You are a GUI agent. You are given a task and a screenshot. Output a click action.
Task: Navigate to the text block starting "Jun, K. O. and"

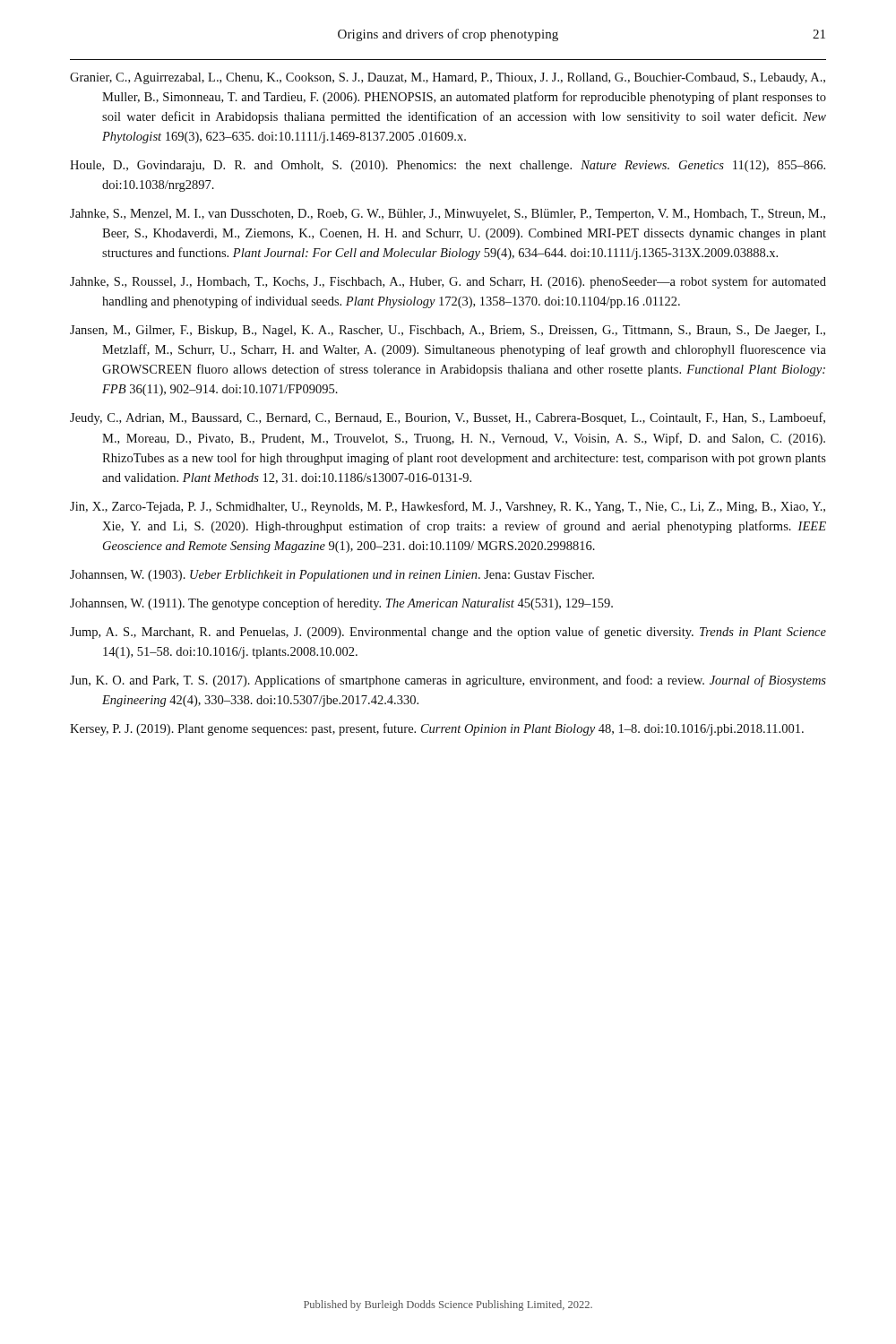pyautogui.click(x=448, y=690)
